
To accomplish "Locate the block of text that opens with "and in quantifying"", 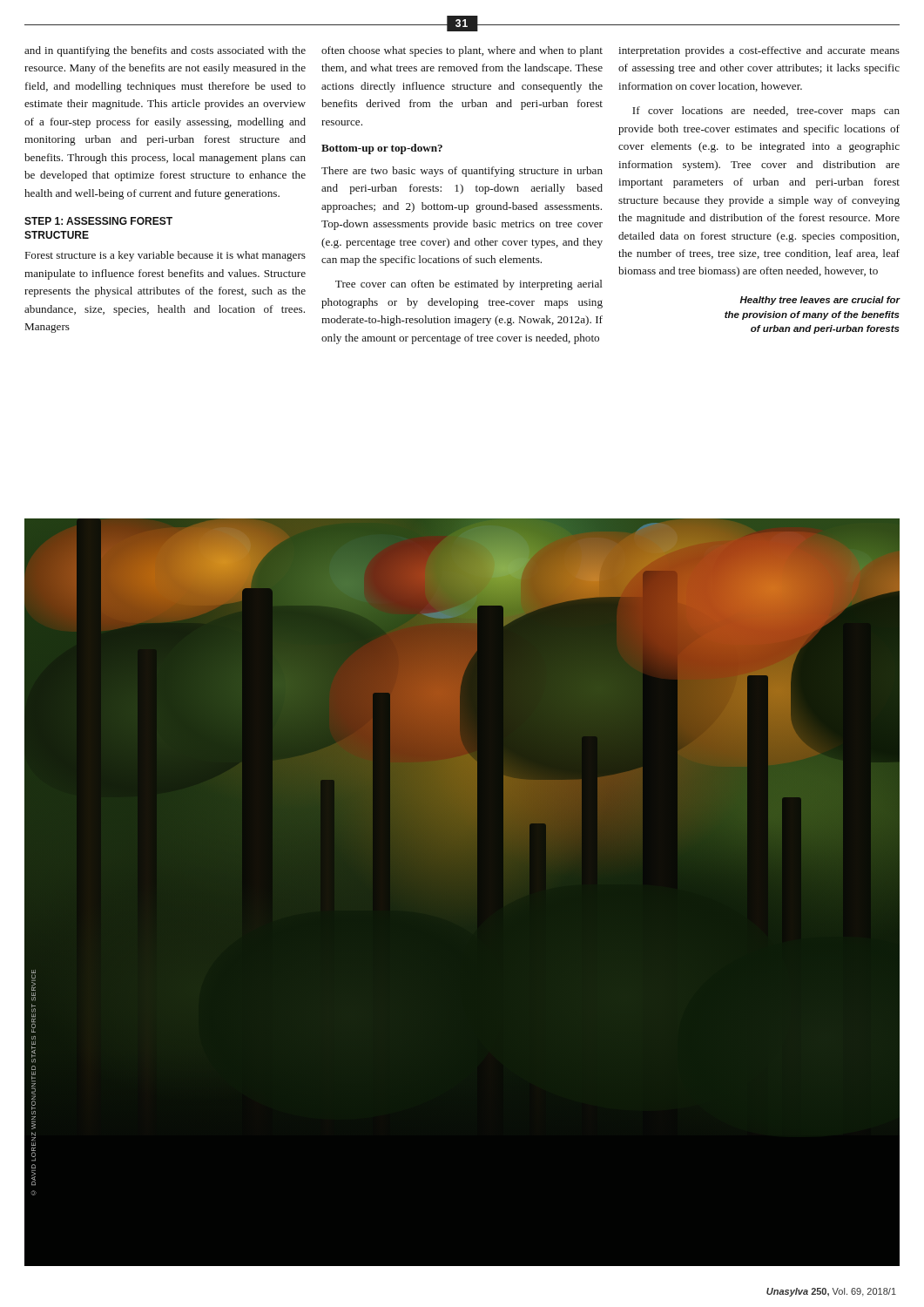I will click(x=165, y=189).
